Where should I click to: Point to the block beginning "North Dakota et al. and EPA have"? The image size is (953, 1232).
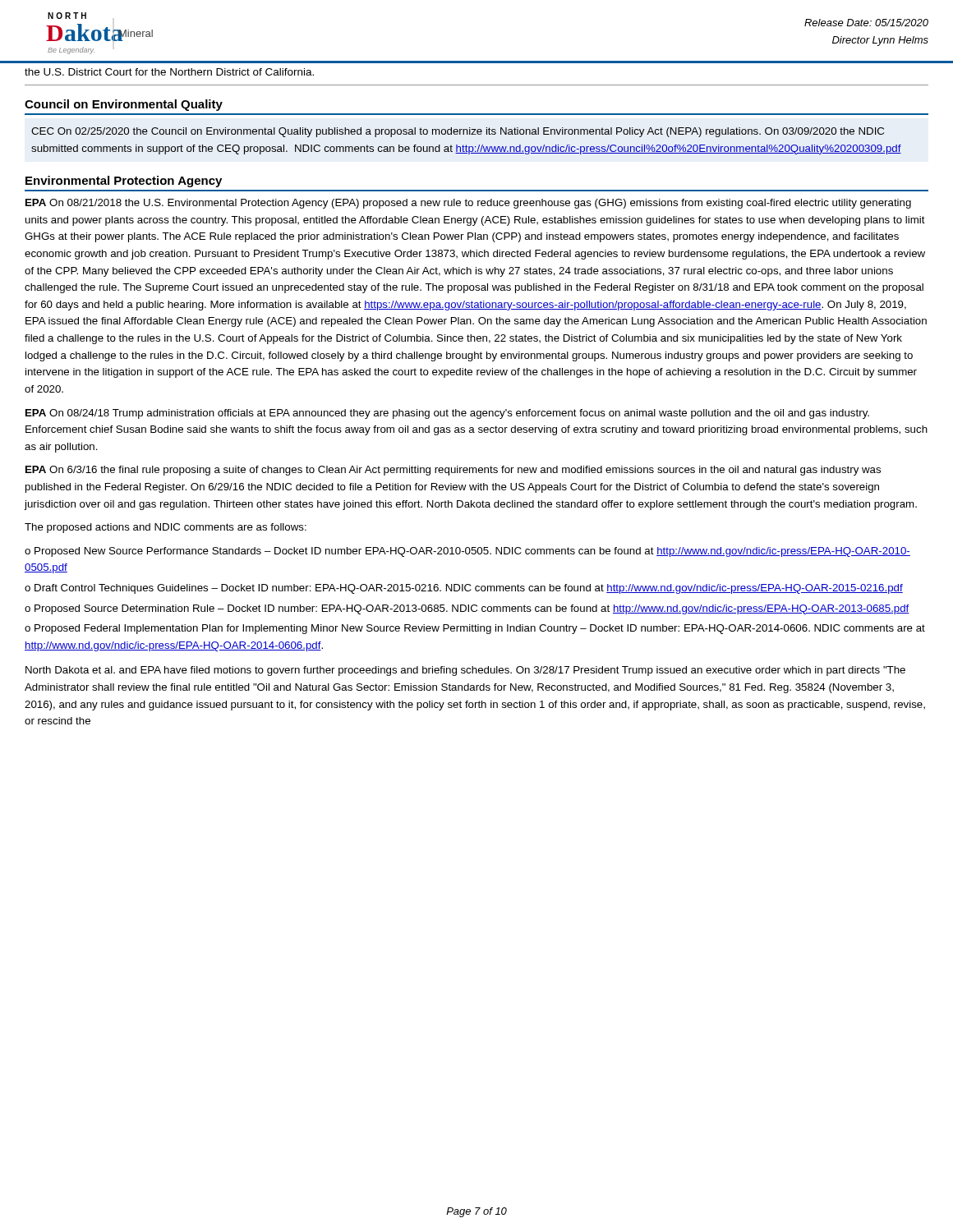pyautogui.click(x=476, y=696)
